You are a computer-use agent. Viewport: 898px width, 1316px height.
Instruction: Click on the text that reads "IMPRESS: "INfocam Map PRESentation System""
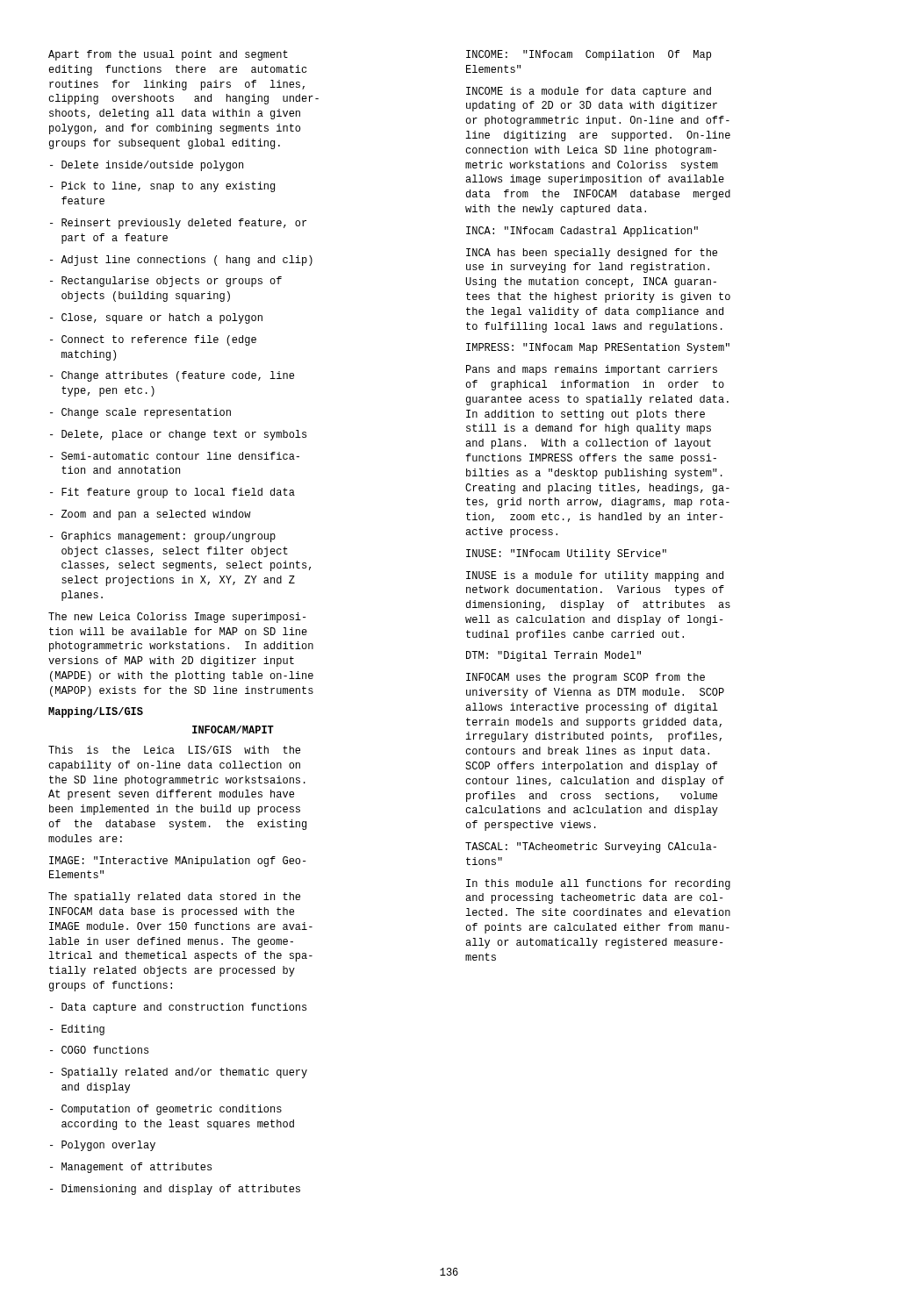point(658,349)
